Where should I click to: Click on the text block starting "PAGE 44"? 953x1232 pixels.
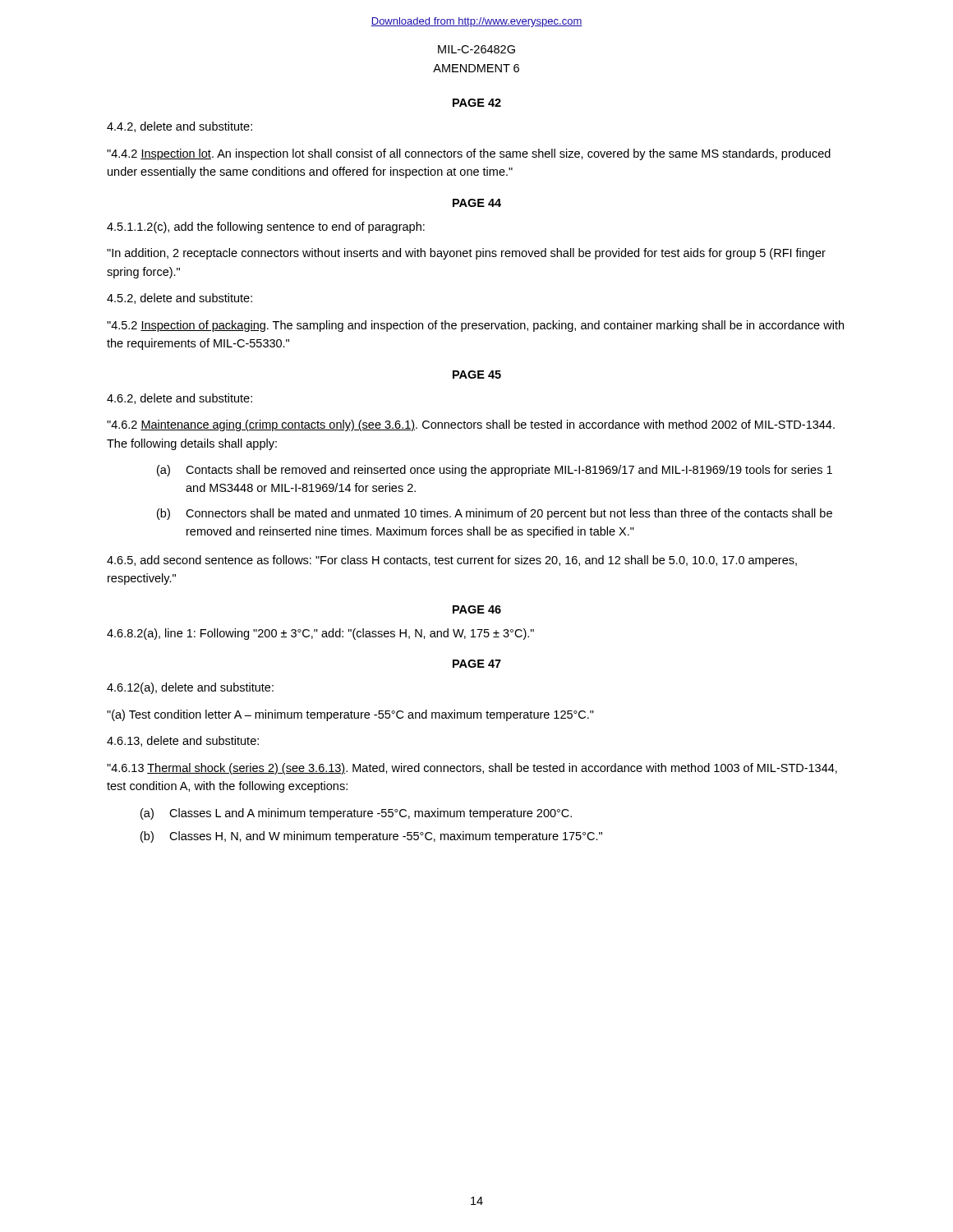point(476,203)
